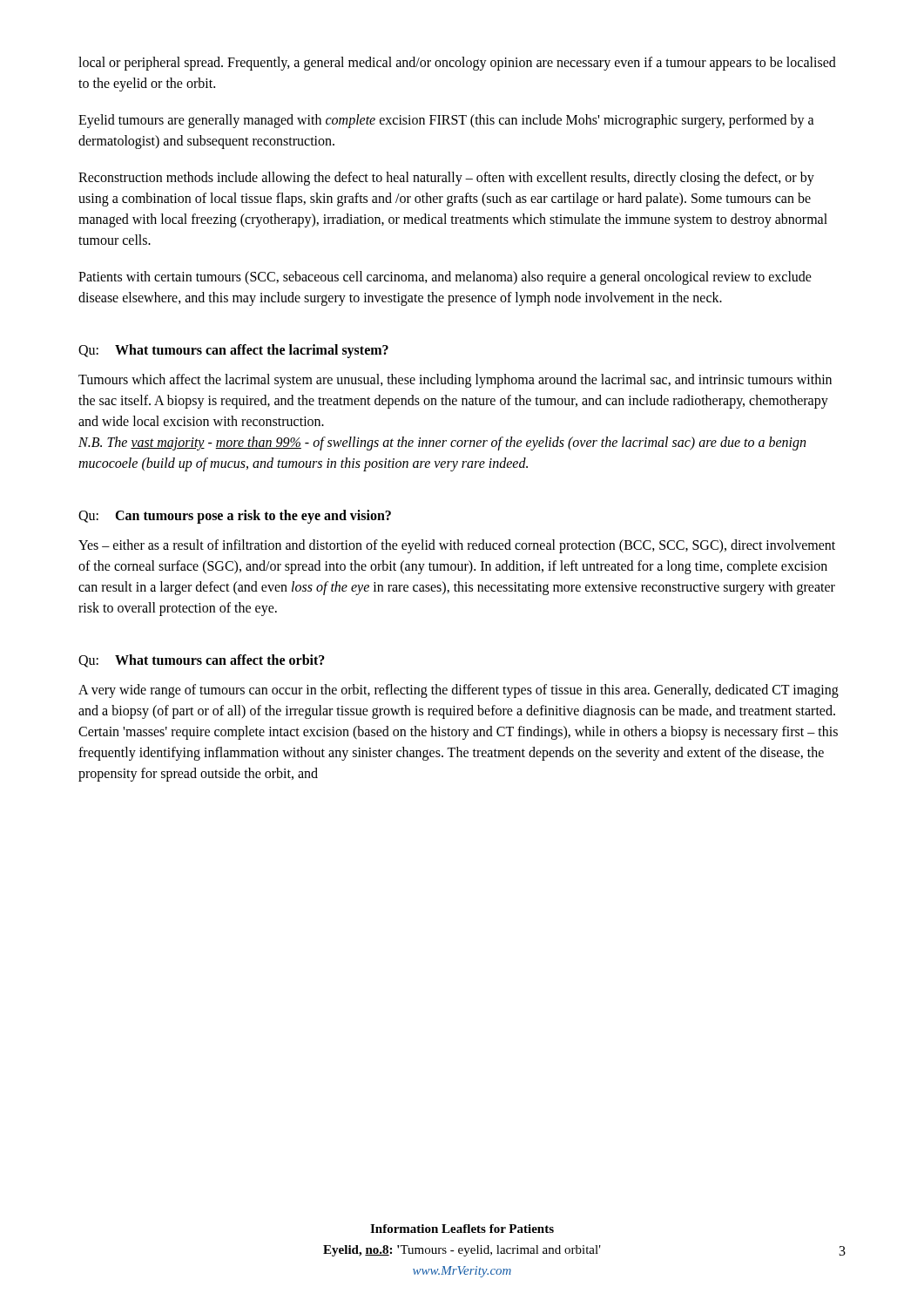Viewport: 924px width, 1307px height.
Task: Point to the block beginning "Tumours which affect the lacrimal system are"
Action: (x=455, y=381)
